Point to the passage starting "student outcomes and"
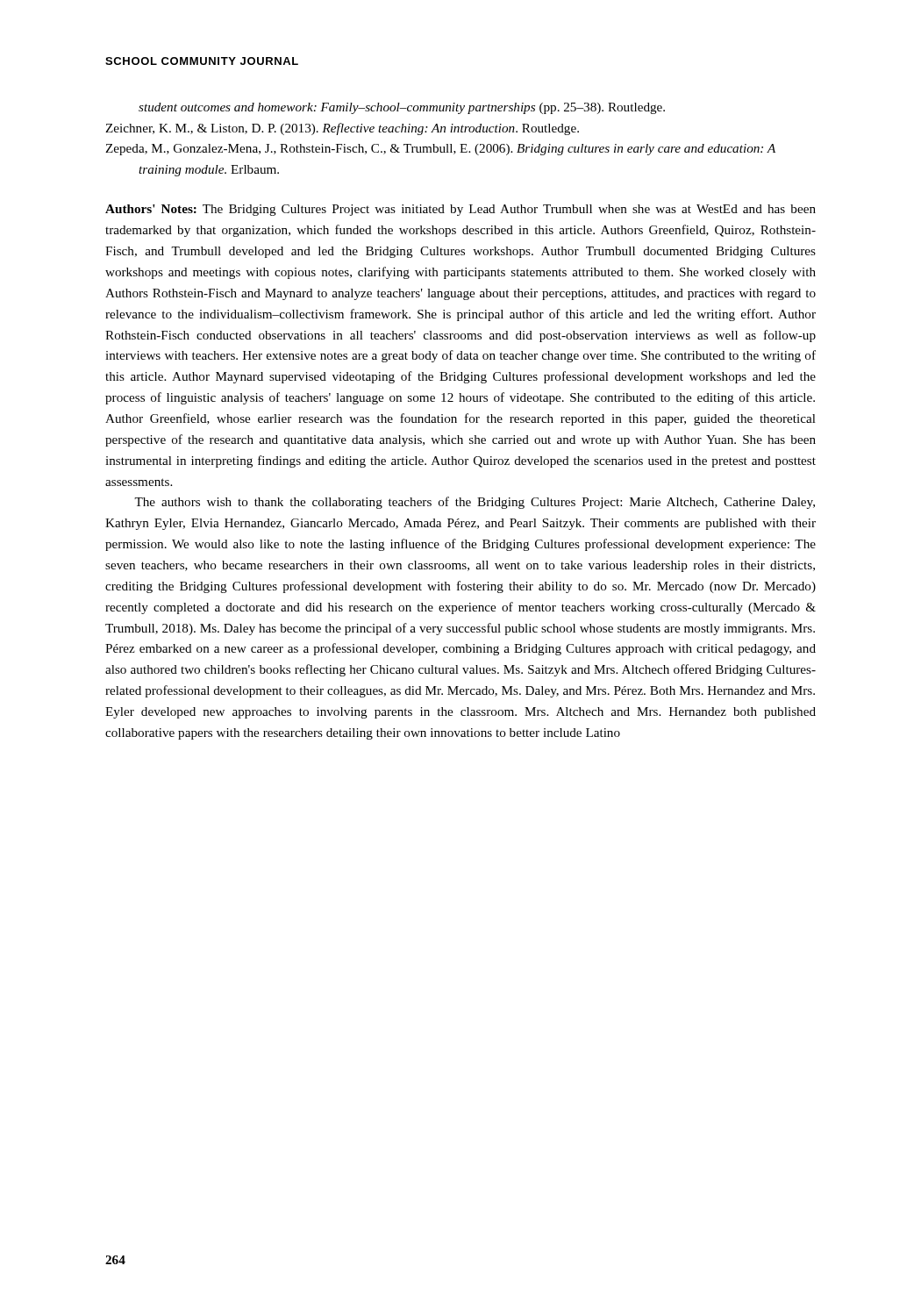The height and width of the screenshot is (1316, 921). click(402, 107)
